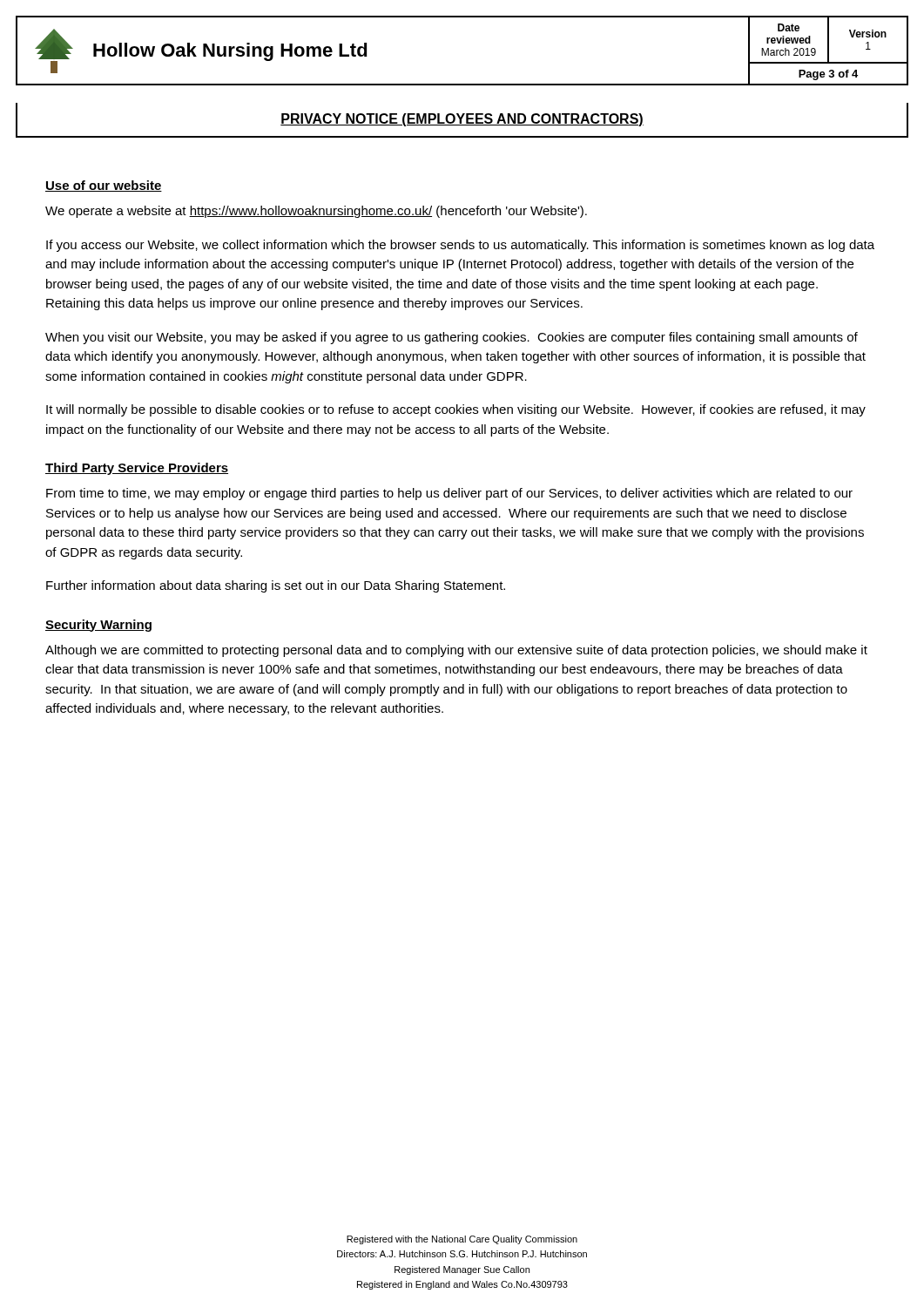Image resolution: width=924 pixels, height=1307 pixels.
Task: Click on the section header containing "Security Warning"
Action: pos(99,624)
